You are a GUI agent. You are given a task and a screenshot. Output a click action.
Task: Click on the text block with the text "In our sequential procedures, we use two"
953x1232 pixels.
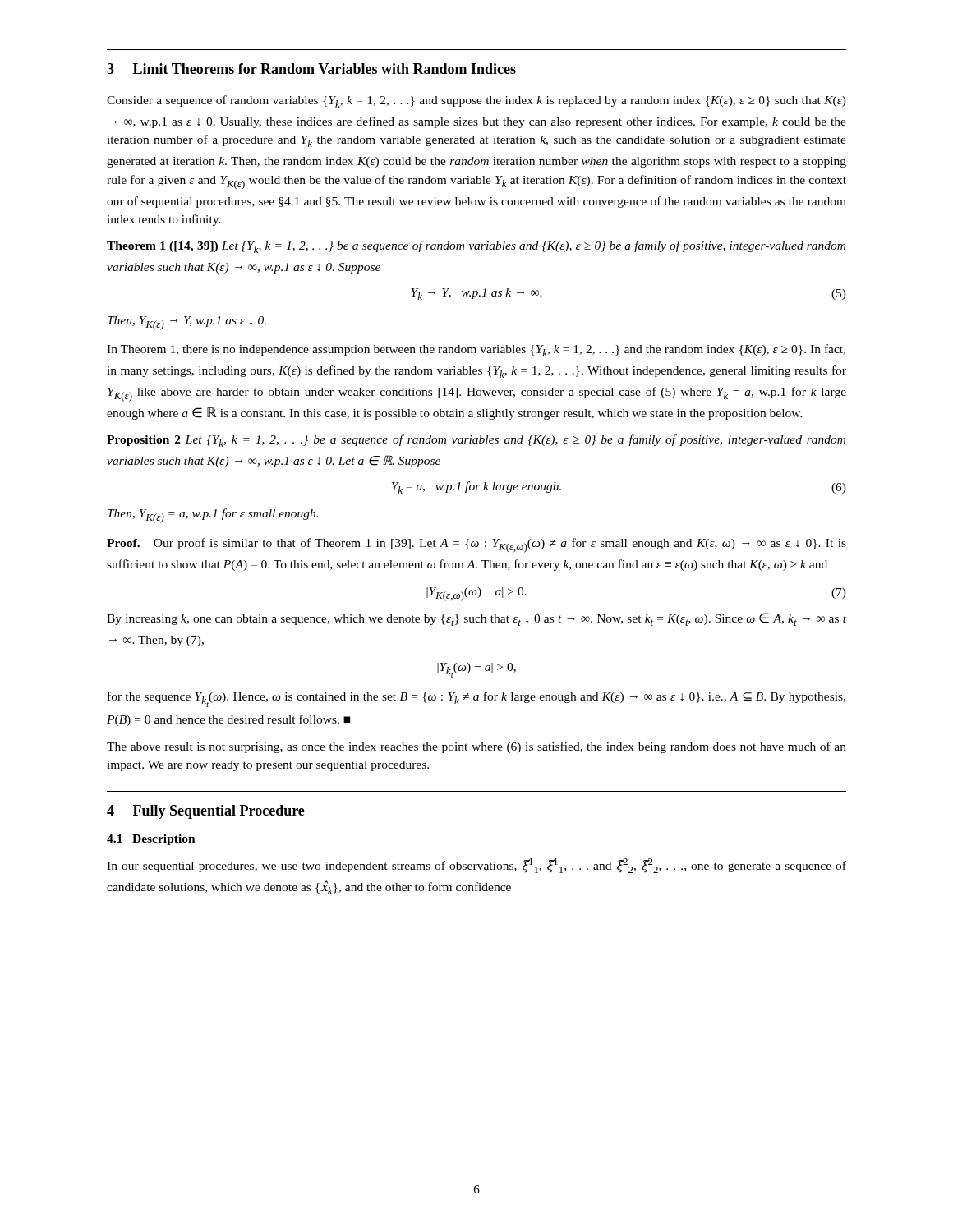[476, 876]
